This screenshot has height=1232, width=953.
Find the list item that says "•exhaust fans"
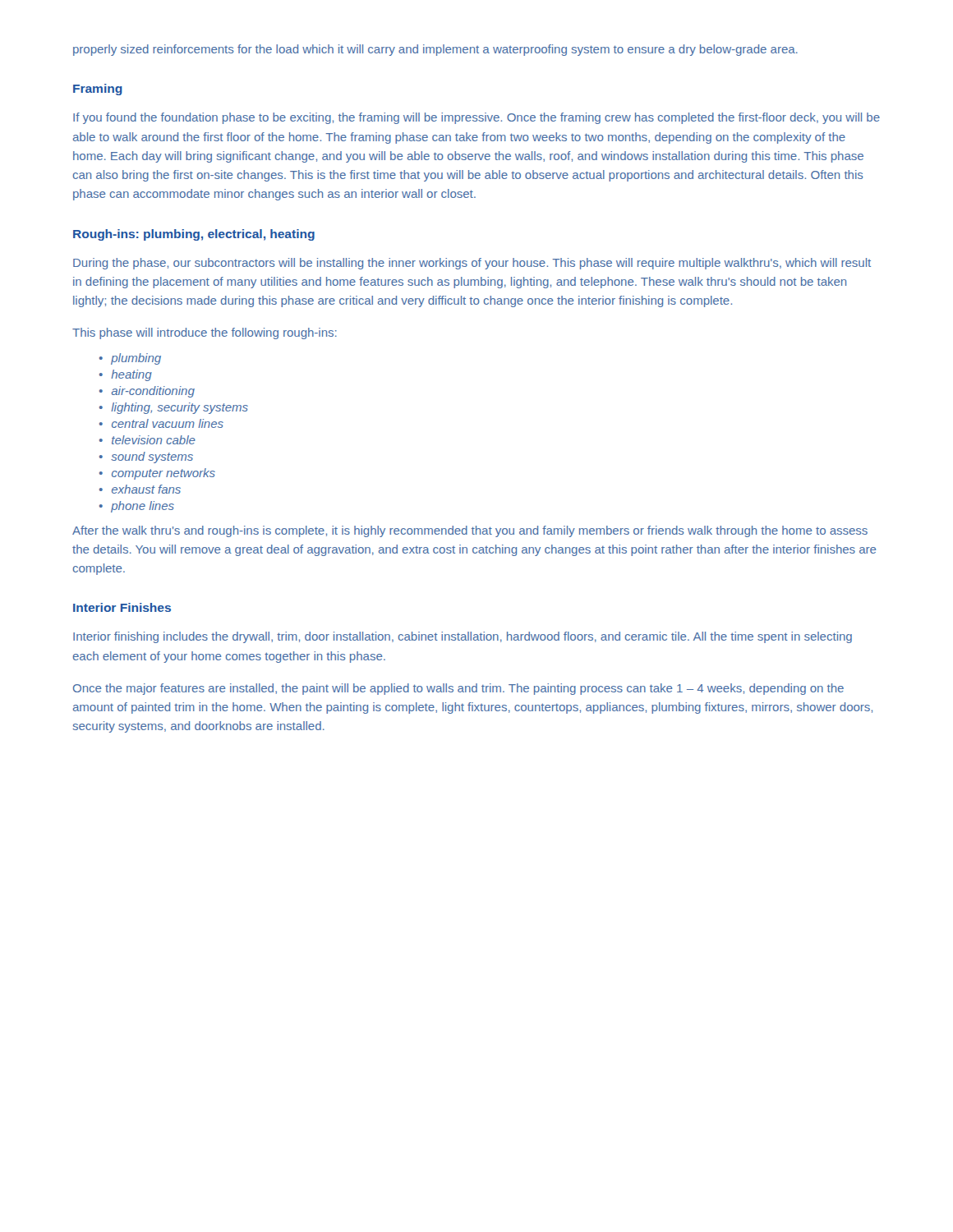pos(140,489)
